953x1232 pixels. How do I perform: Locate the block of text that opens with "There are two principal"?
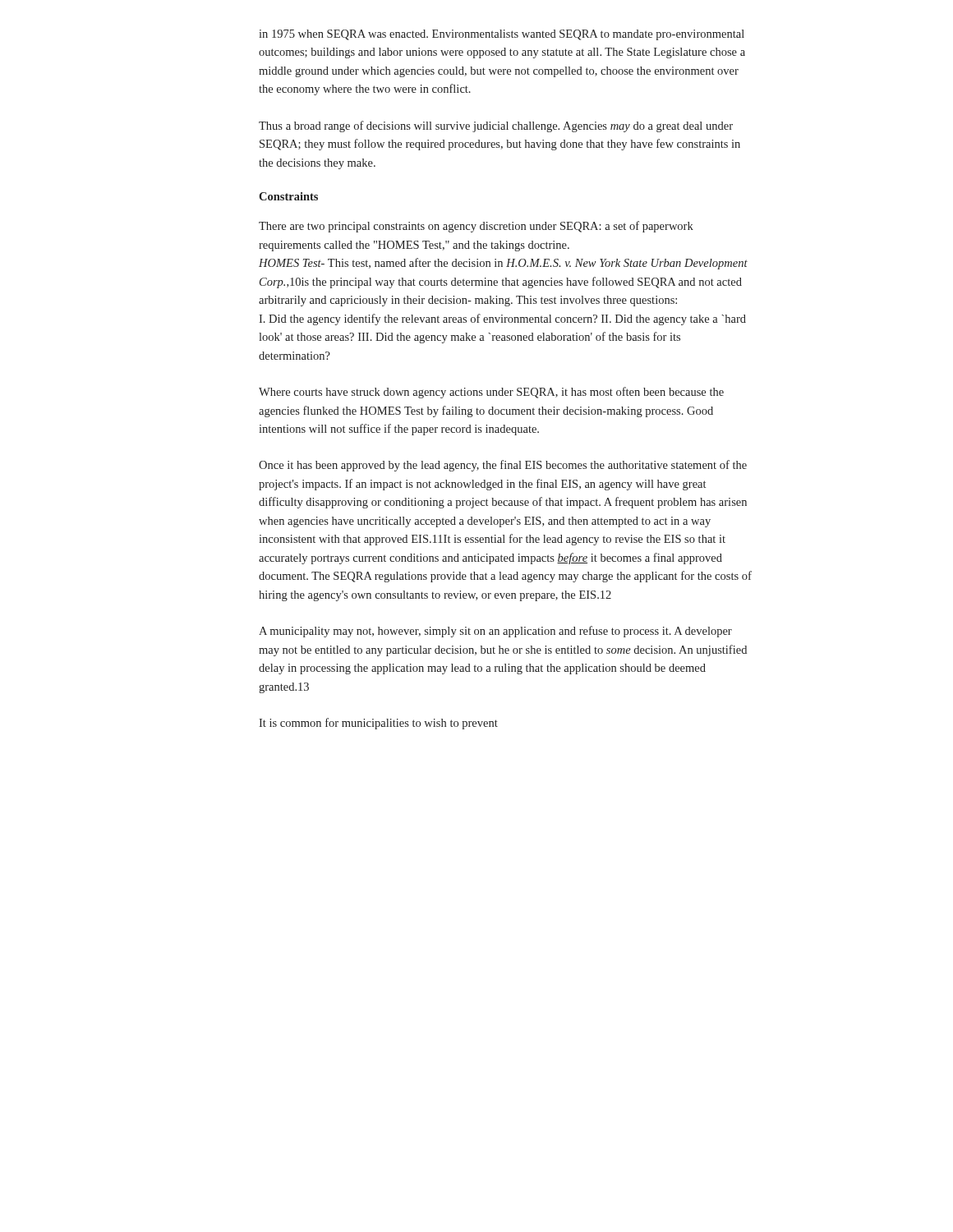coord(503,291)
